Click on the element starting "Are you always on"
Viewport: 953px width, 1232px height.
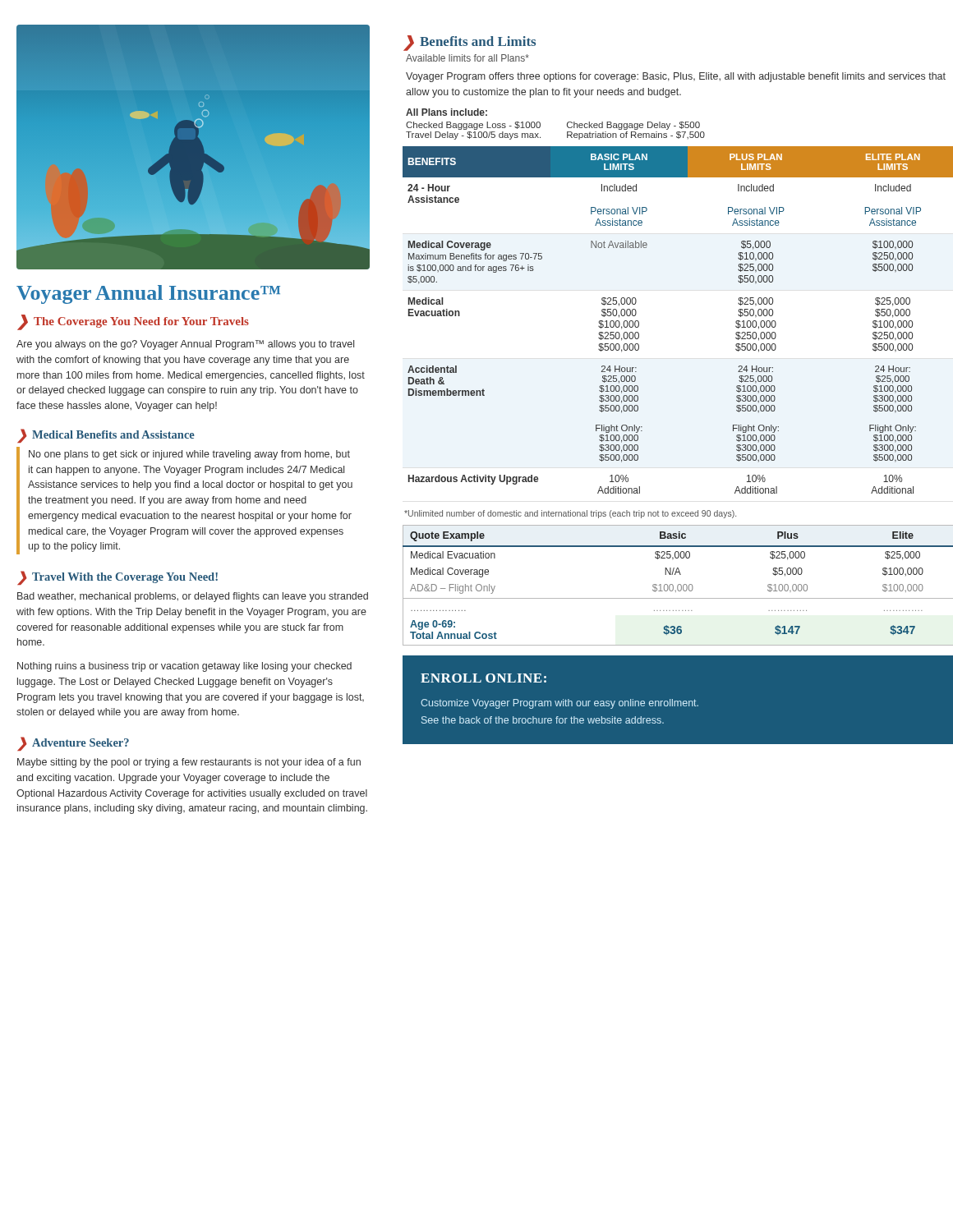(x=191, y=375)
